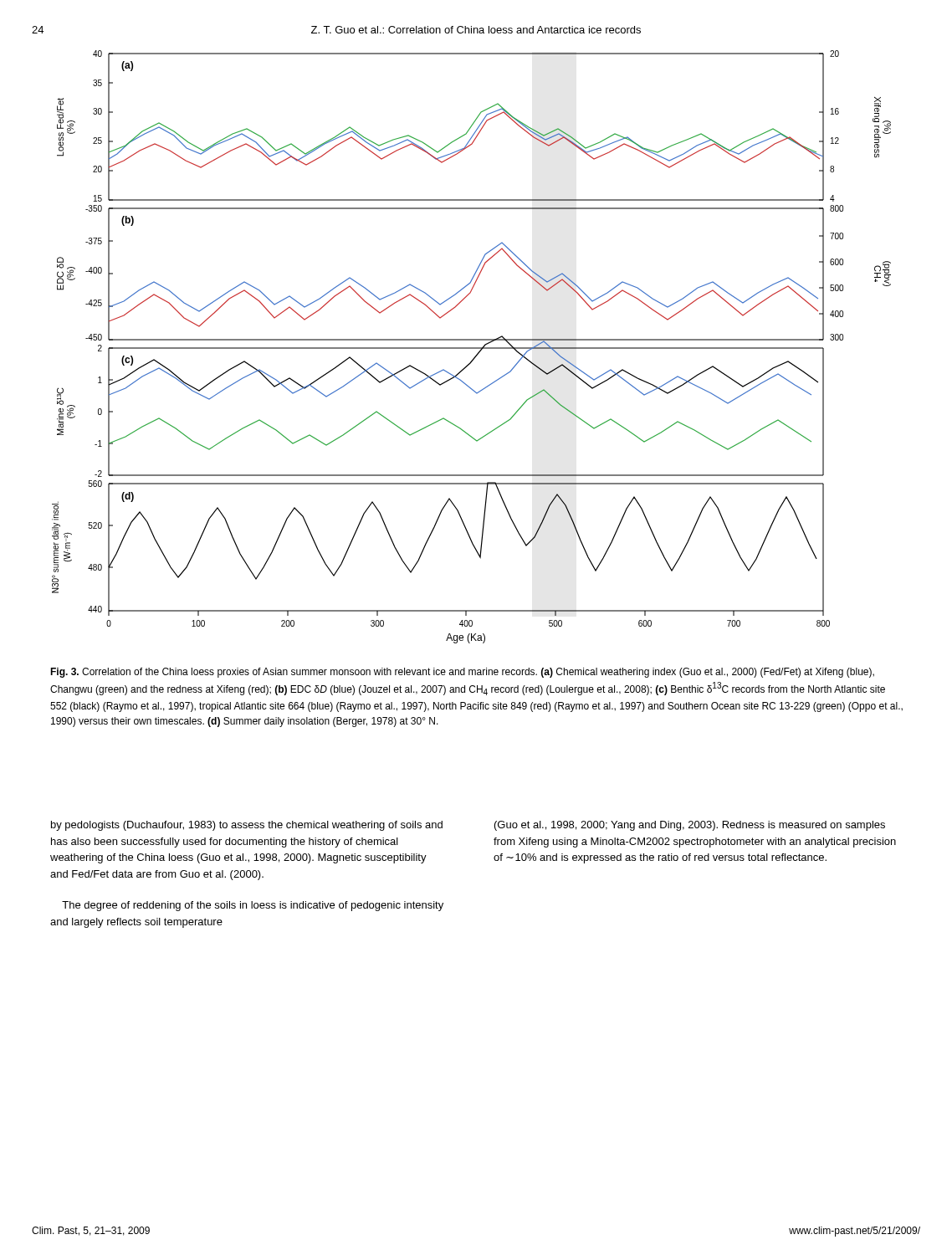Locate the block of text that opens with "The degree of reddening"

247,913
